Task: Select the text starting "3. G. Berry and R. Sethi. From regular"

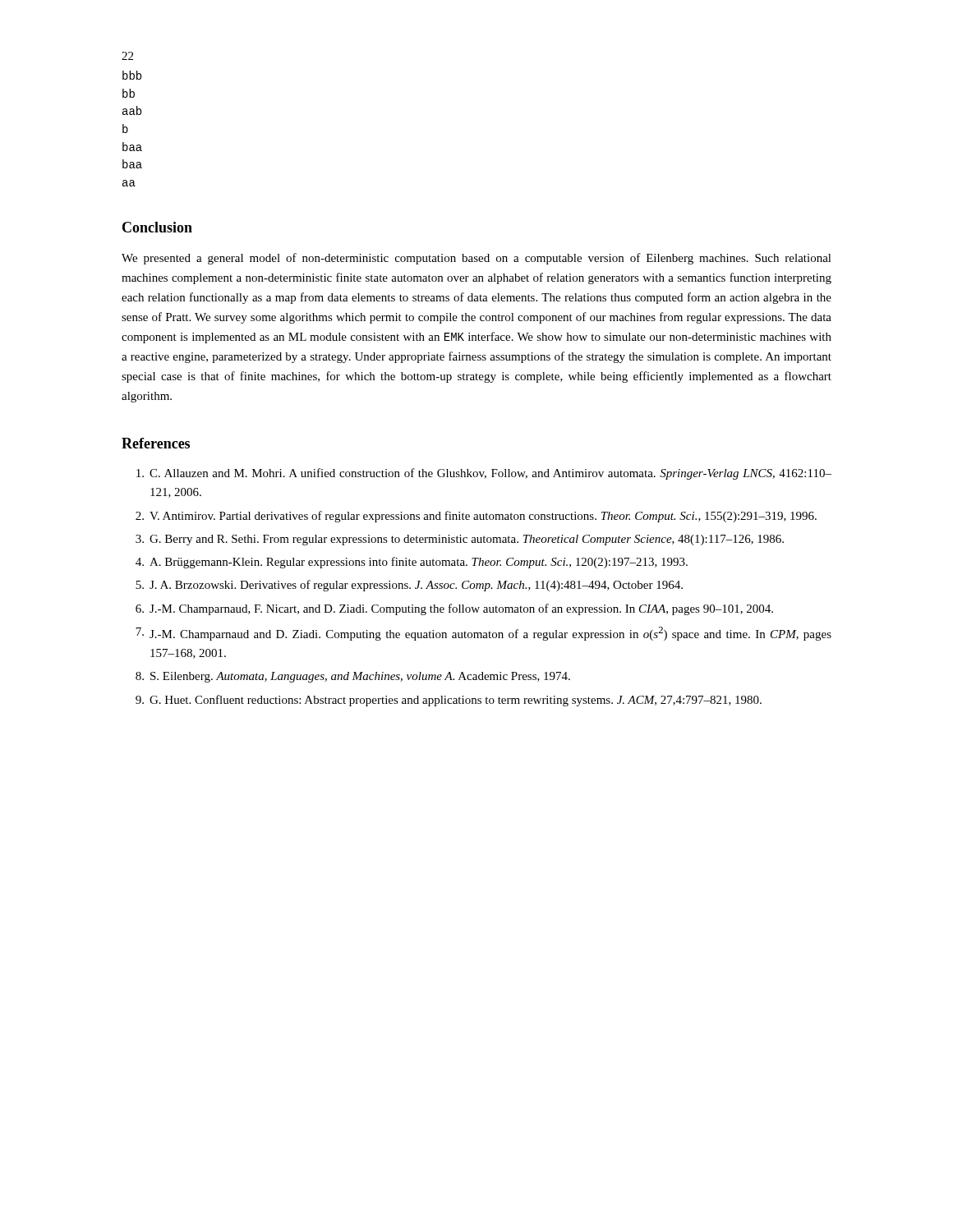Action: (476, 539)
